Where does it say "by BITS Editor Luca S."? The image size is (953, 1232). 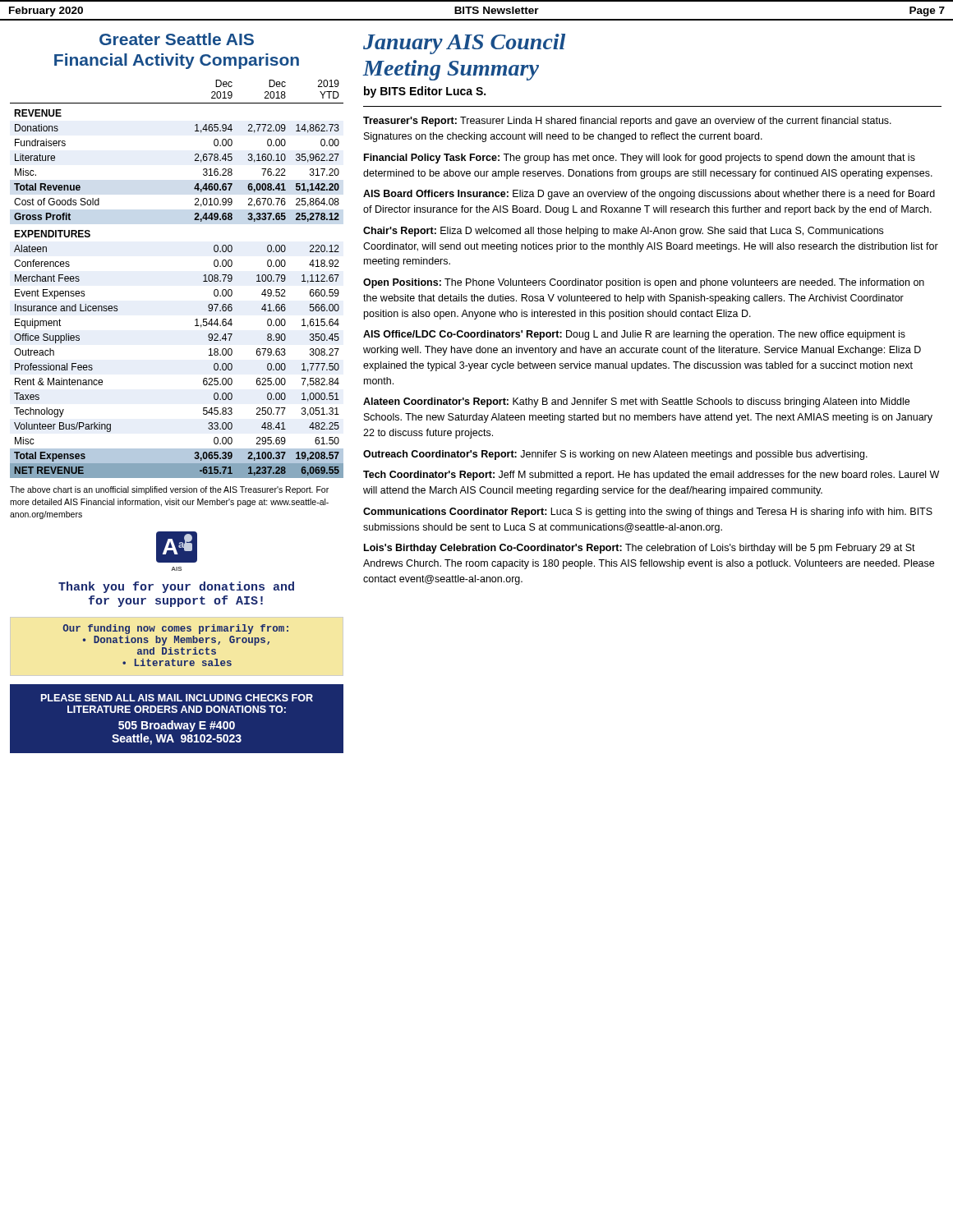(425, 91)
